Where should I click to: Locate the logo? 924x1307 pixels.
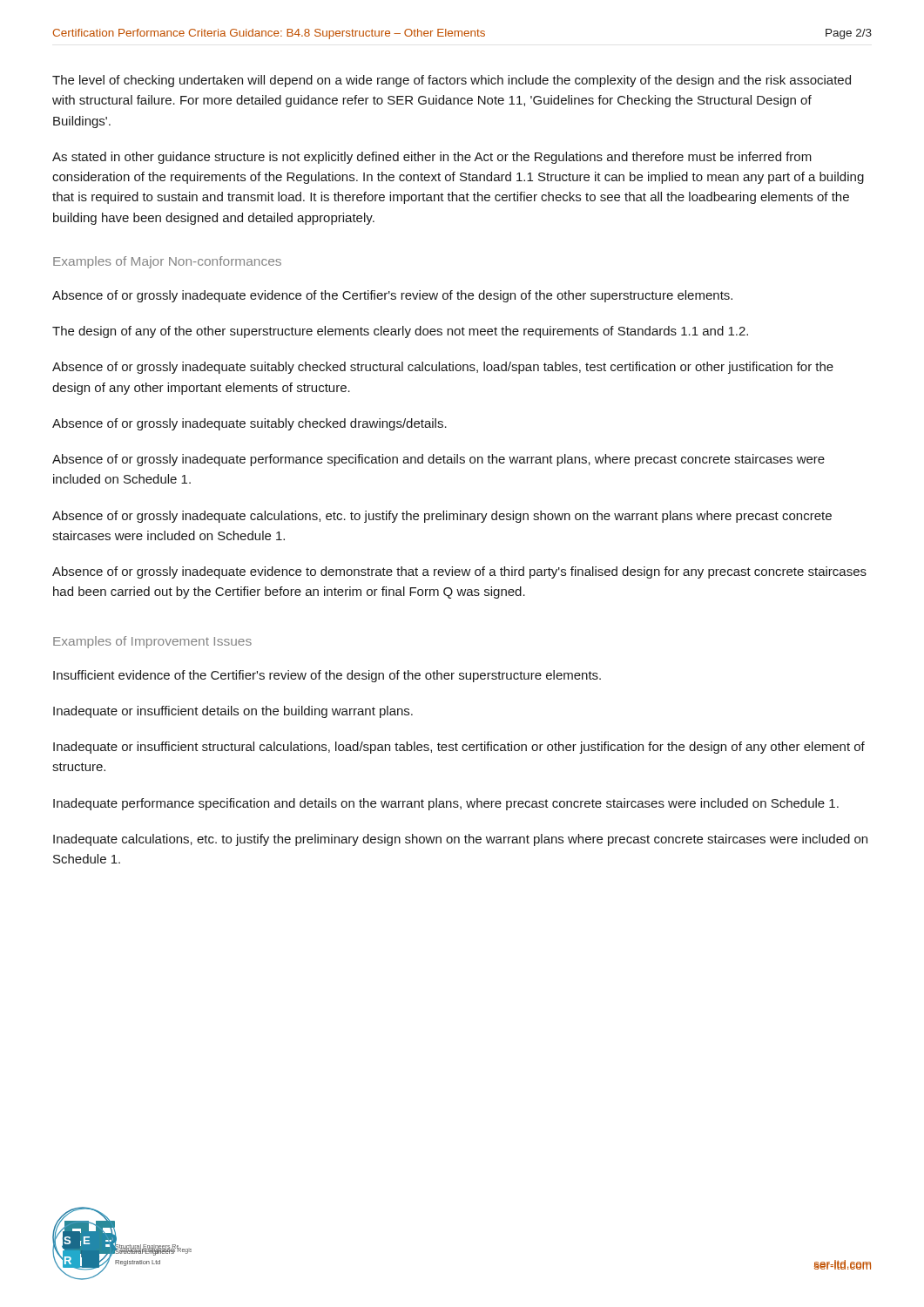click(122, 1239)
